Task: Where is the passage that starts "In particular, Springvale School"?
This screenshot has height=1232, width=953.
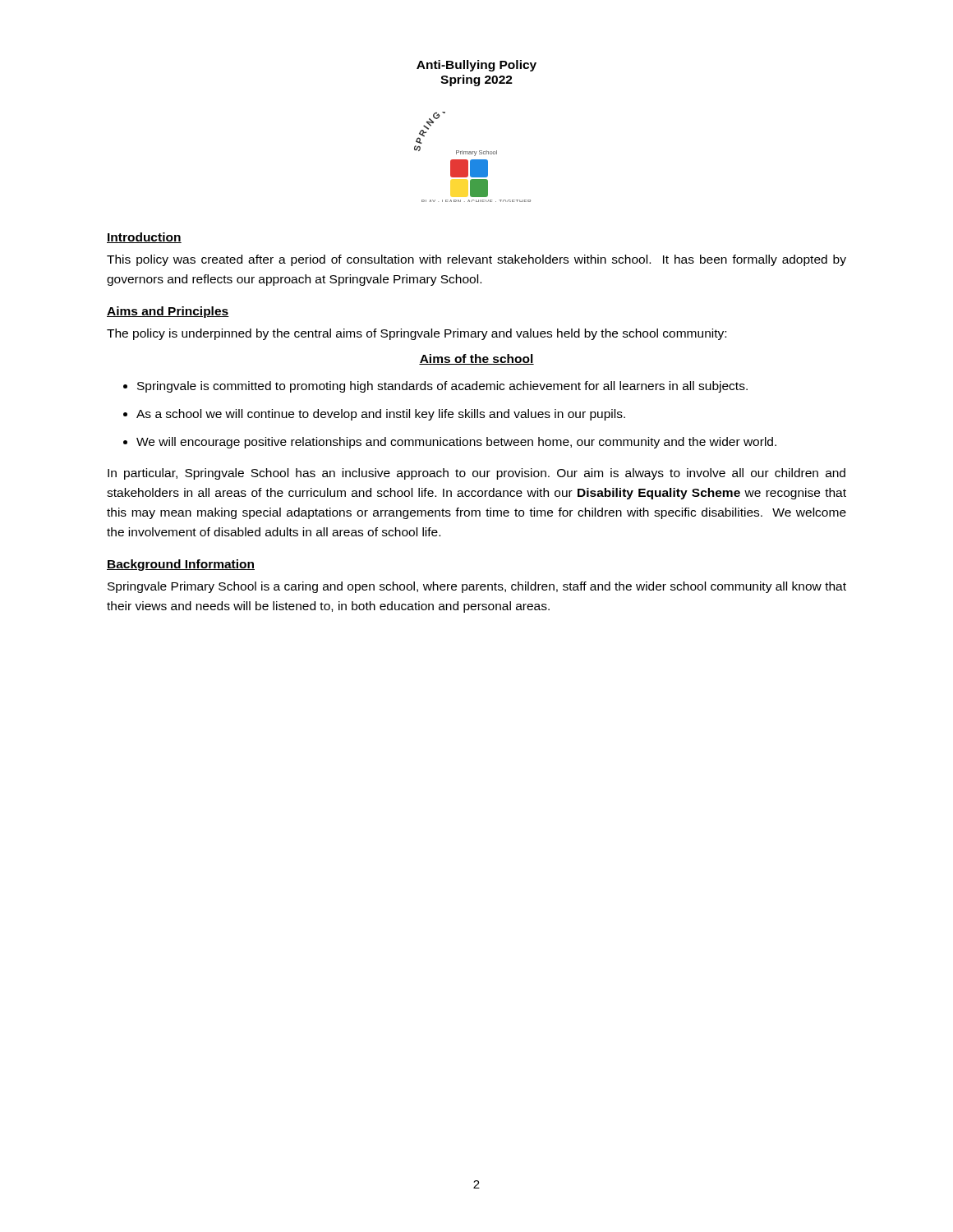Action: (x=476, y=502)
